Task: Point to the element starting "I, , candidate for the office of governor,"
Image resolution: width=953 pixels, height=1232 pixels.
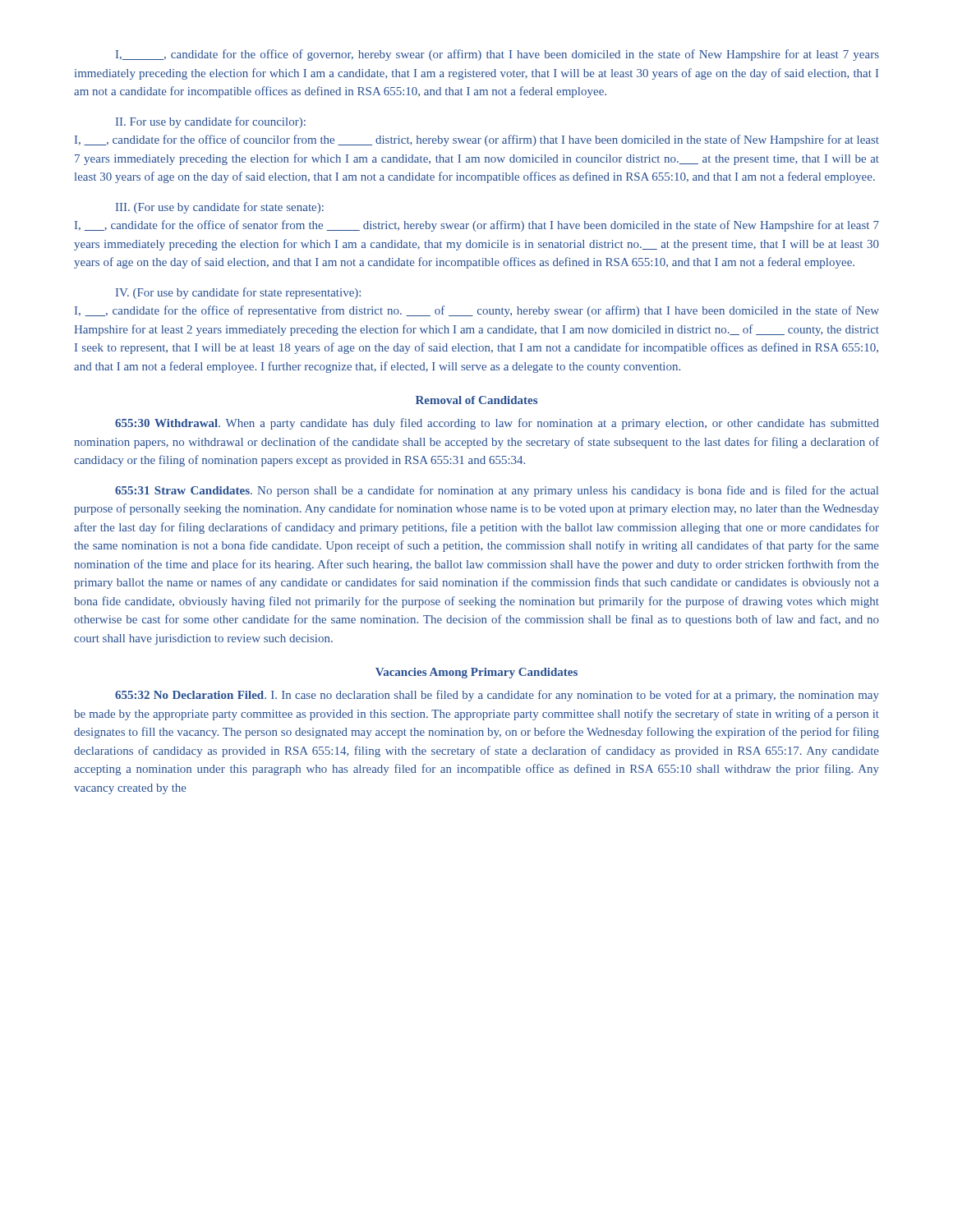Action: click(476, 73)
